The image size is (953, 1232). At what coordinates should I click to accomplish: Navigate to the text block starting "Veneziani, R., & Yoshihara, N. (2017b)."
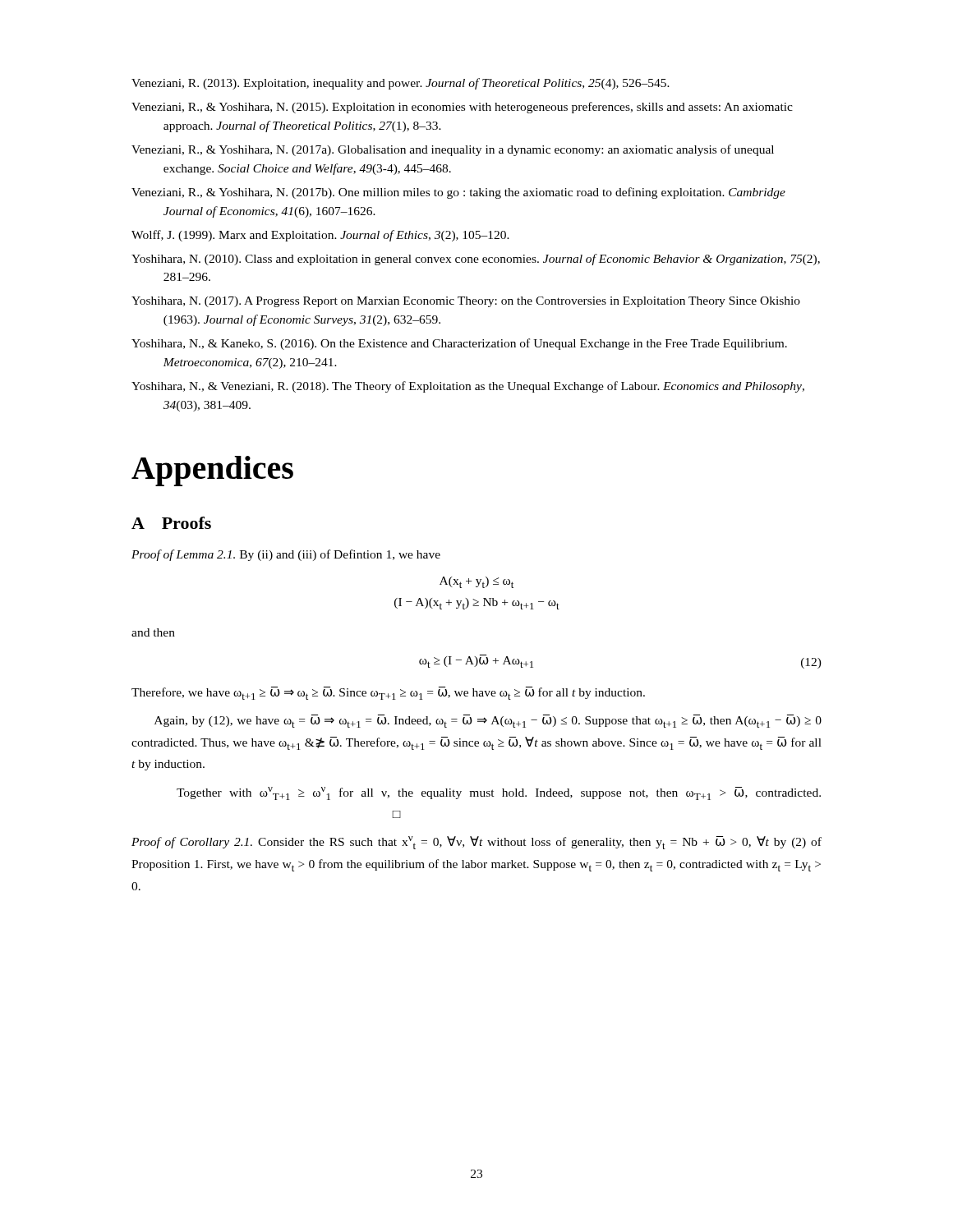[458, 201]
